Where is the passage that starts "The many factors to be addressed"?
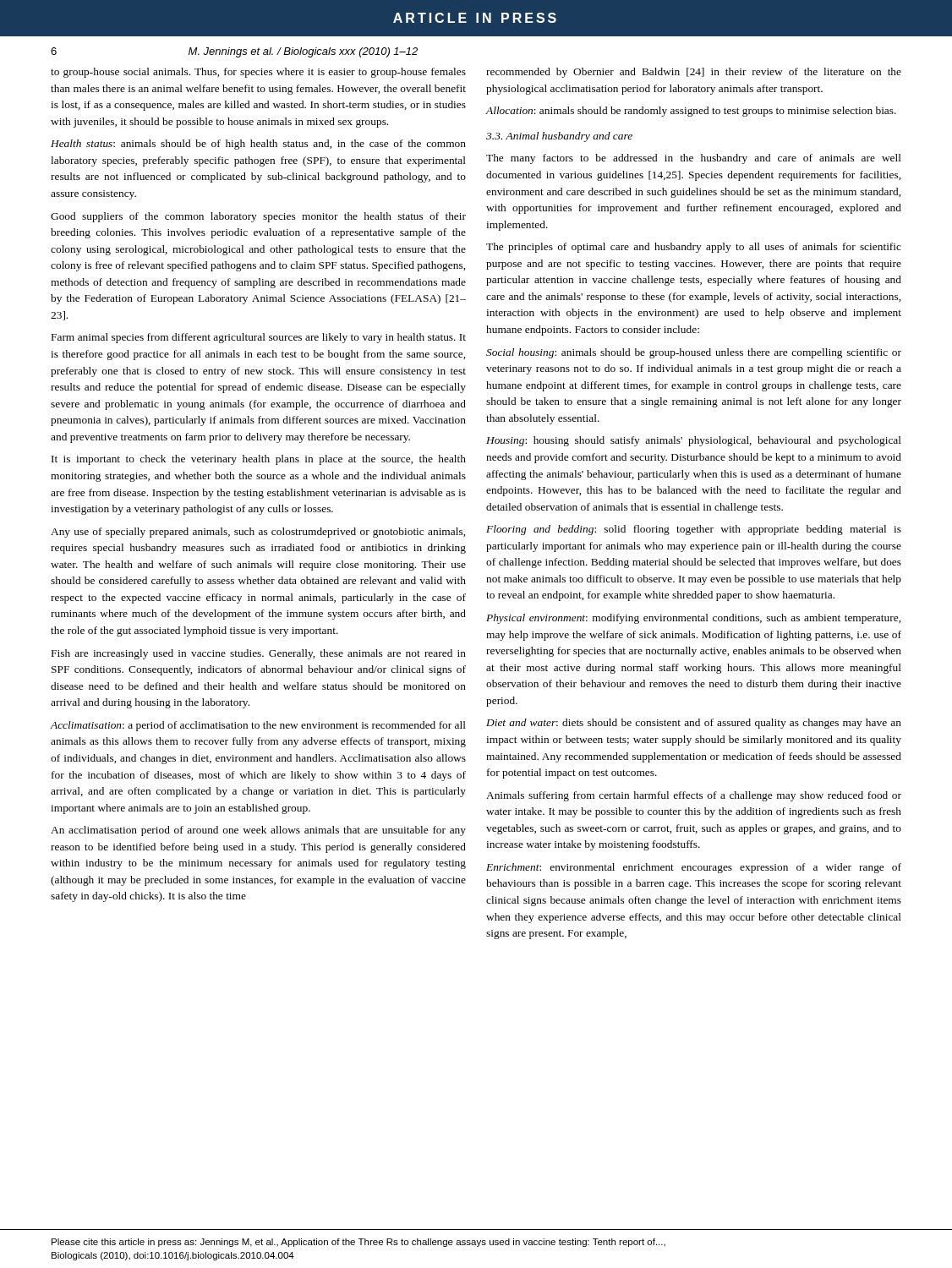The width and height of the screenshot is (952, 1268). 694,191
